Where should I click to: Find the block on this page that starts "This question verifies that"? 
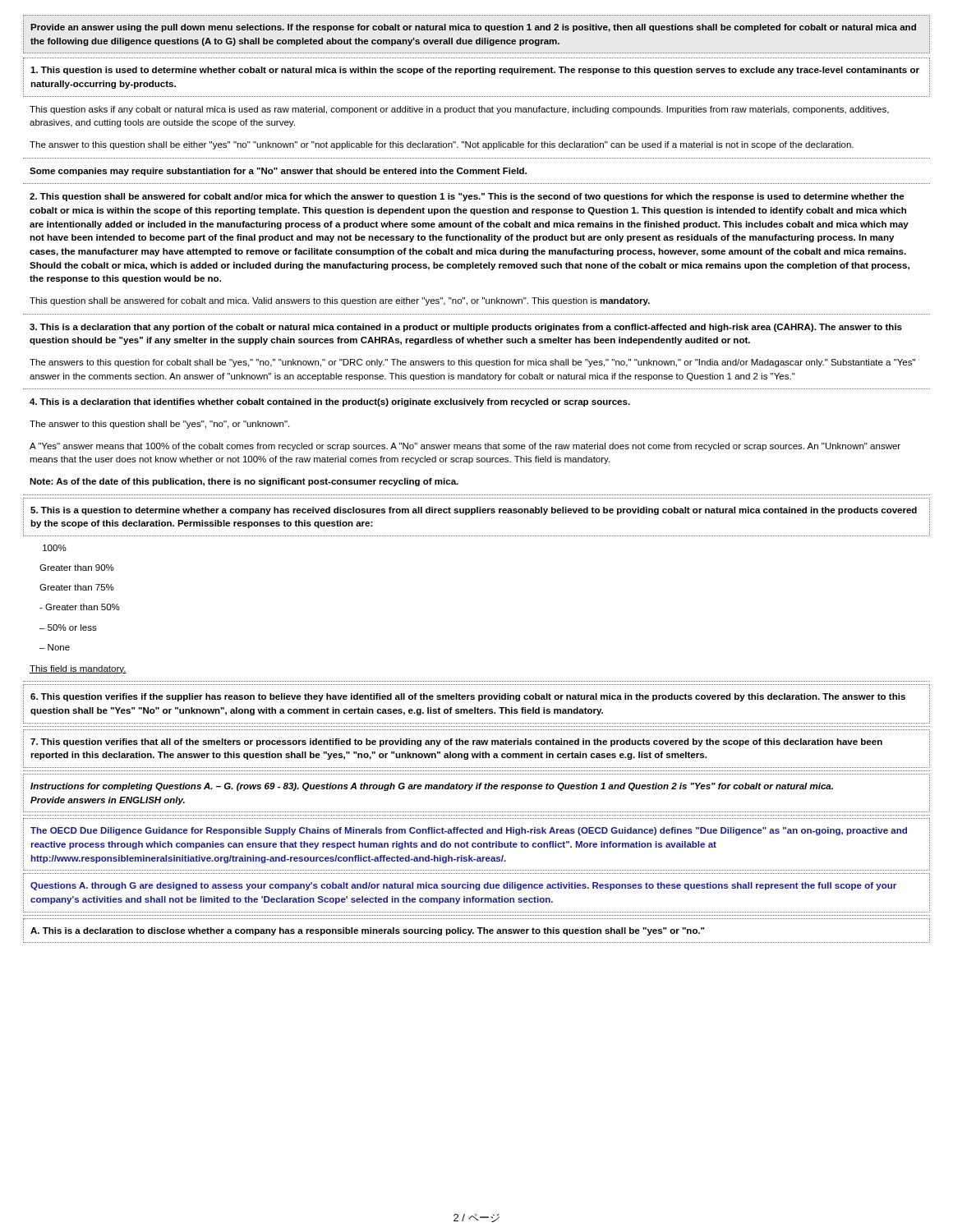click(456, 748)
